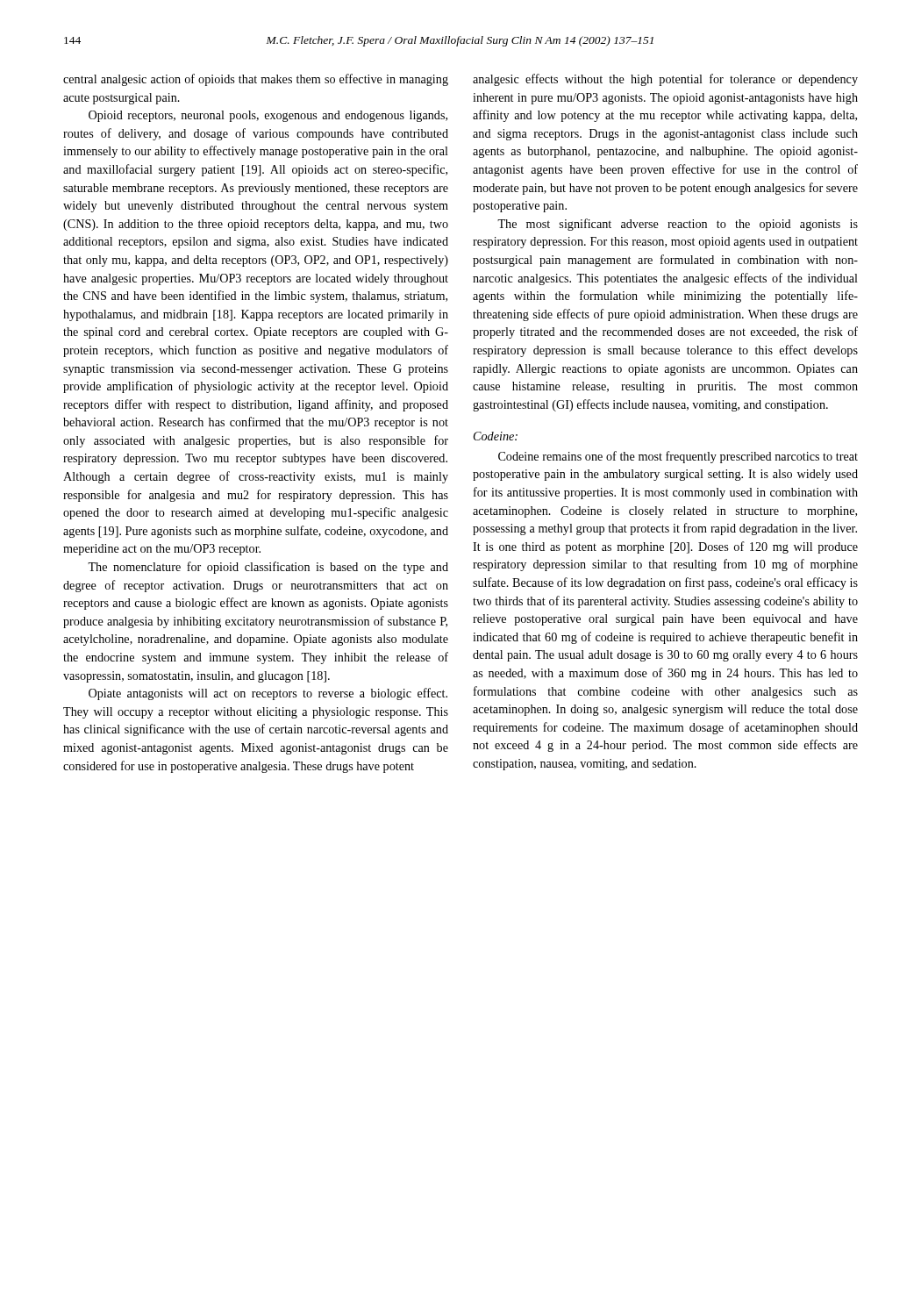Select the element starting "Codeine remains one of the"
The height and width of the screenshot is (1316, 921).
coord(665,610)
